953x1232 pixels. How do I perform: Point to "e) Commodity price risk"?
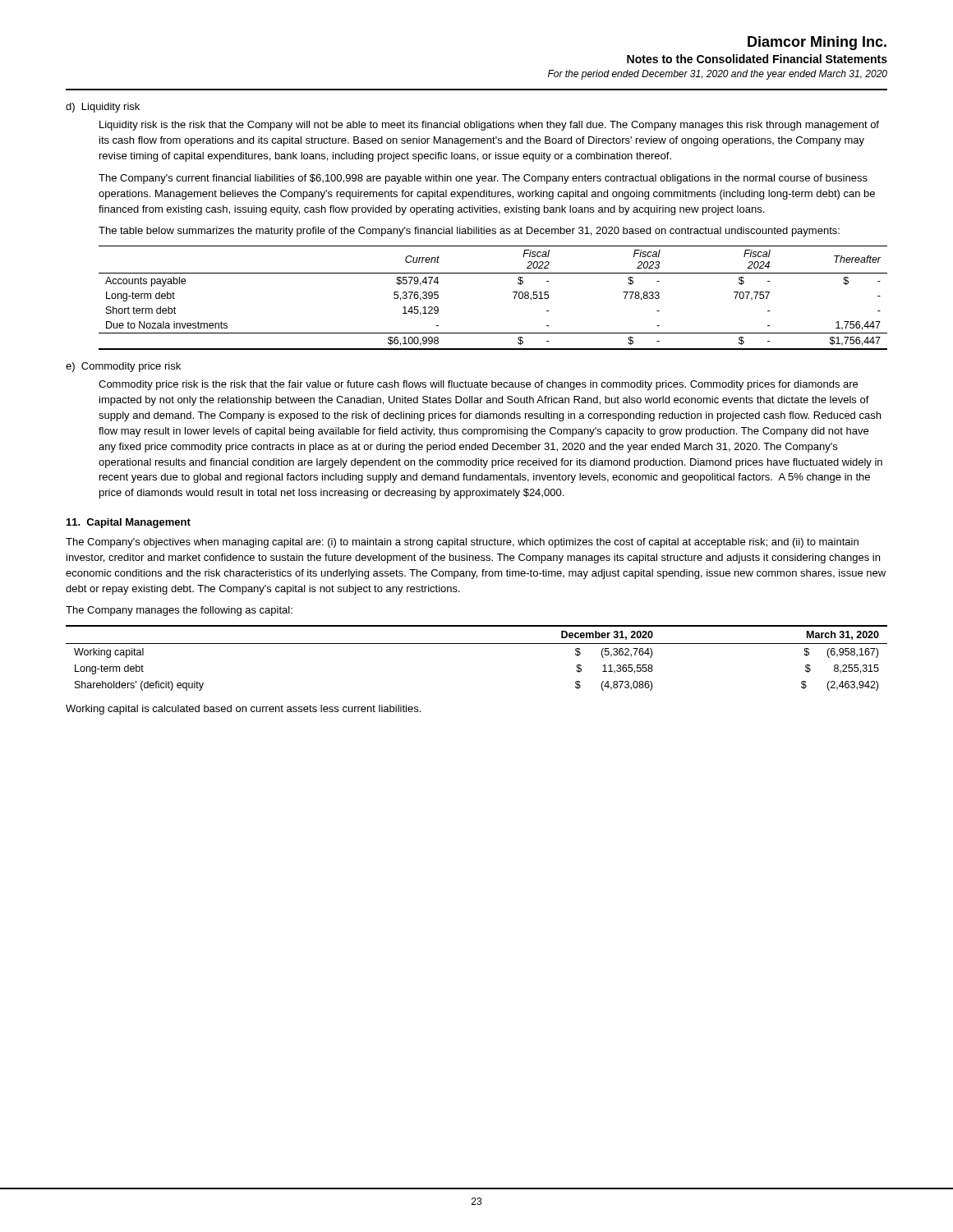[123, 366]
